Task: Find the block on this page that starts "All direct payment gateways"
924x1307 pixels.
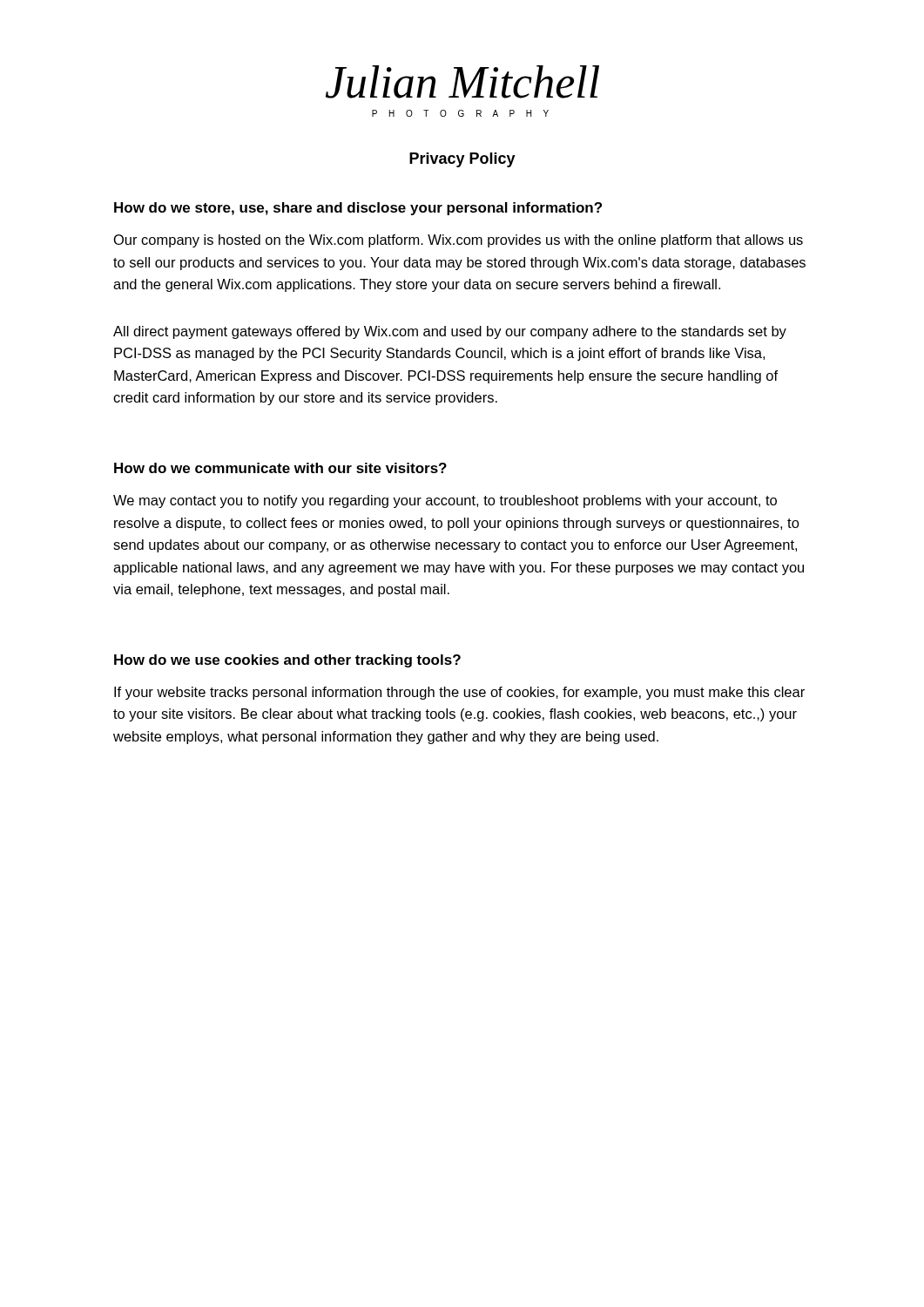Action: click(x=450, y=364)
